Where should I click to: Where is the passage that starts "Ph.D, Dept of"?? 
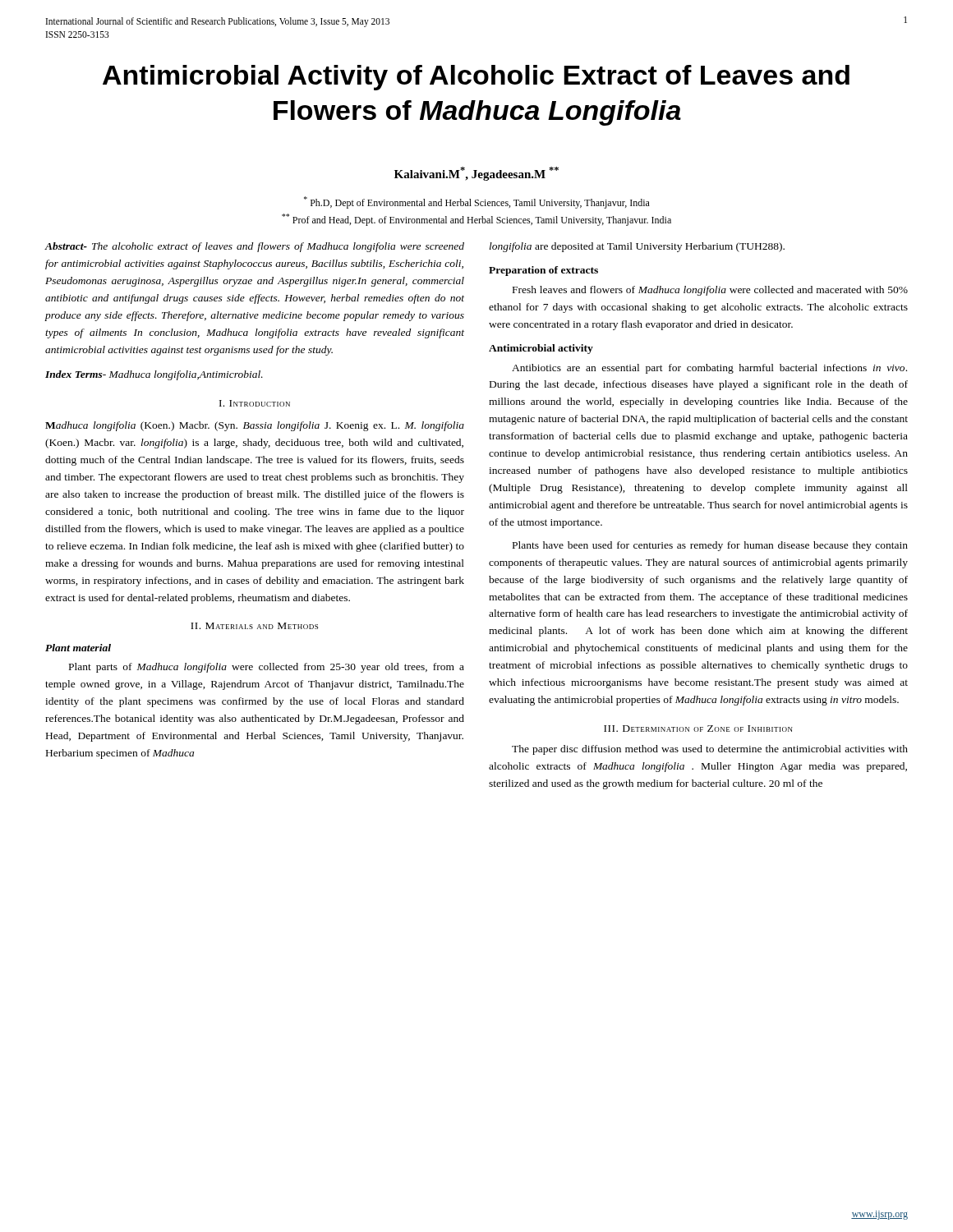click(476, 210)
